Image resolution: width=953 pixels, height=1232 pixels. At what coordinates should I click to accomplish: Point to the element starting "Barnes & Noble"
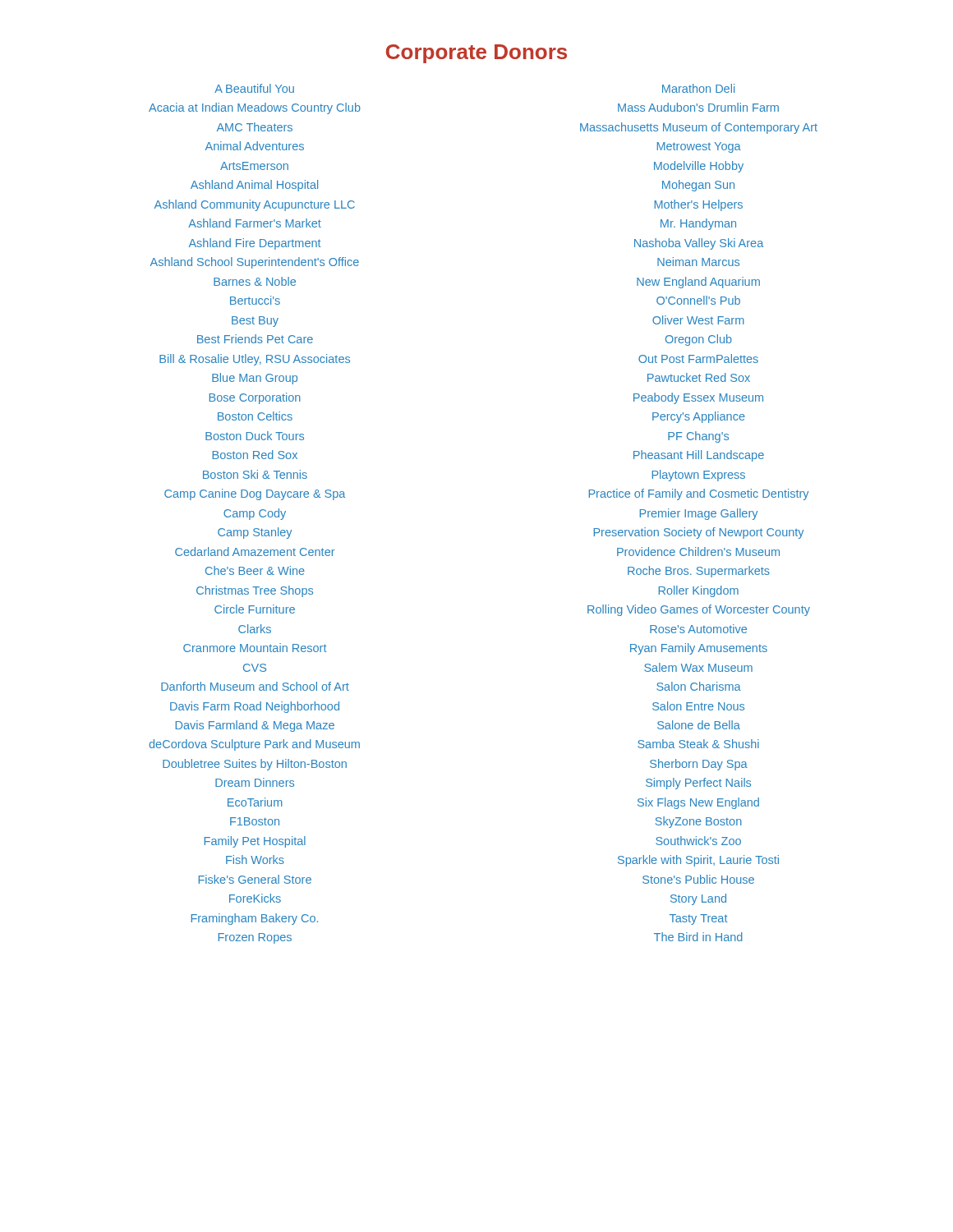click(x=255, y=282)
